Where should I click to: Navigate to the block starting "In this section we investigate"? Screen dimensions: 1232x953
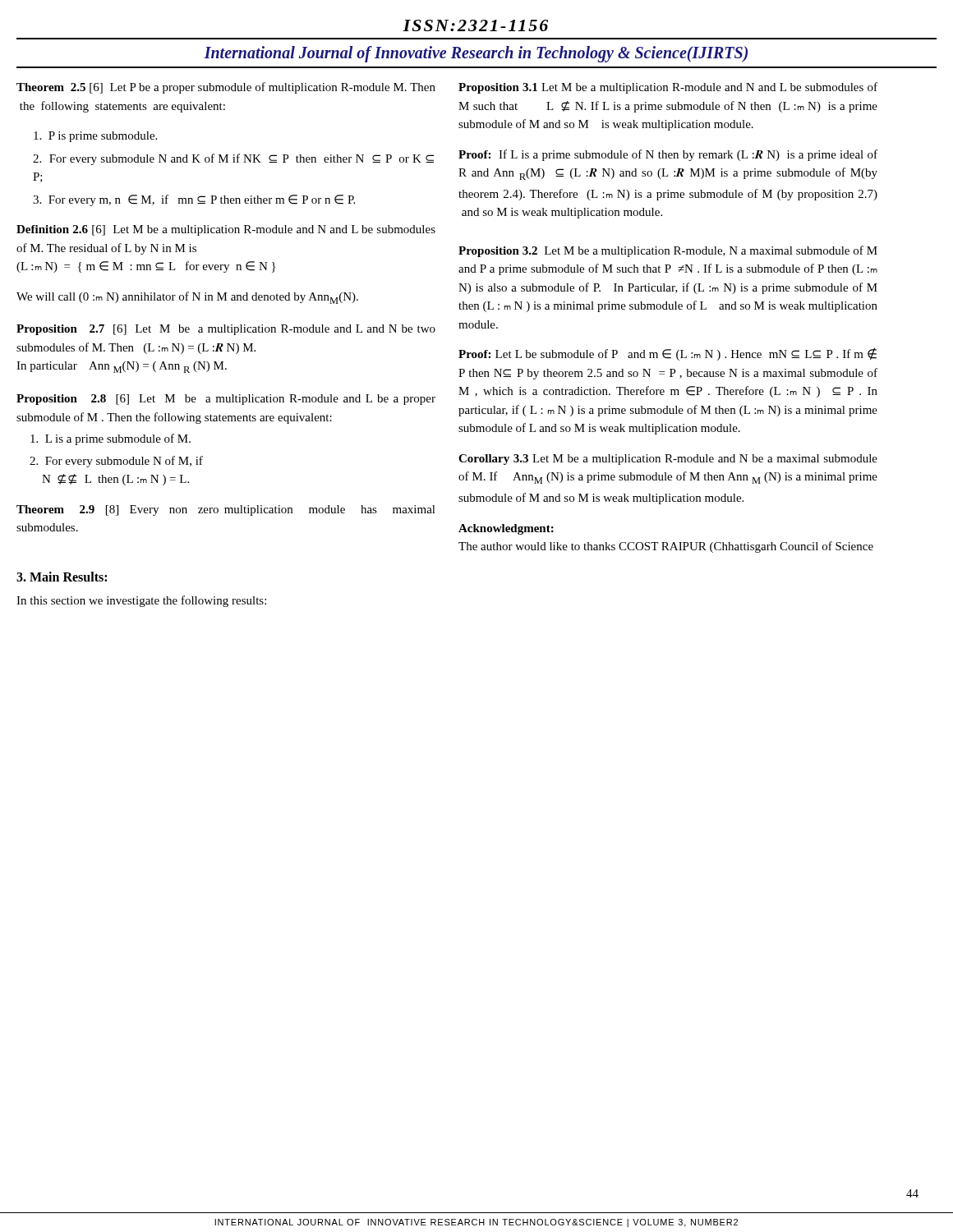pyautogui.click(x=226, y=600)
